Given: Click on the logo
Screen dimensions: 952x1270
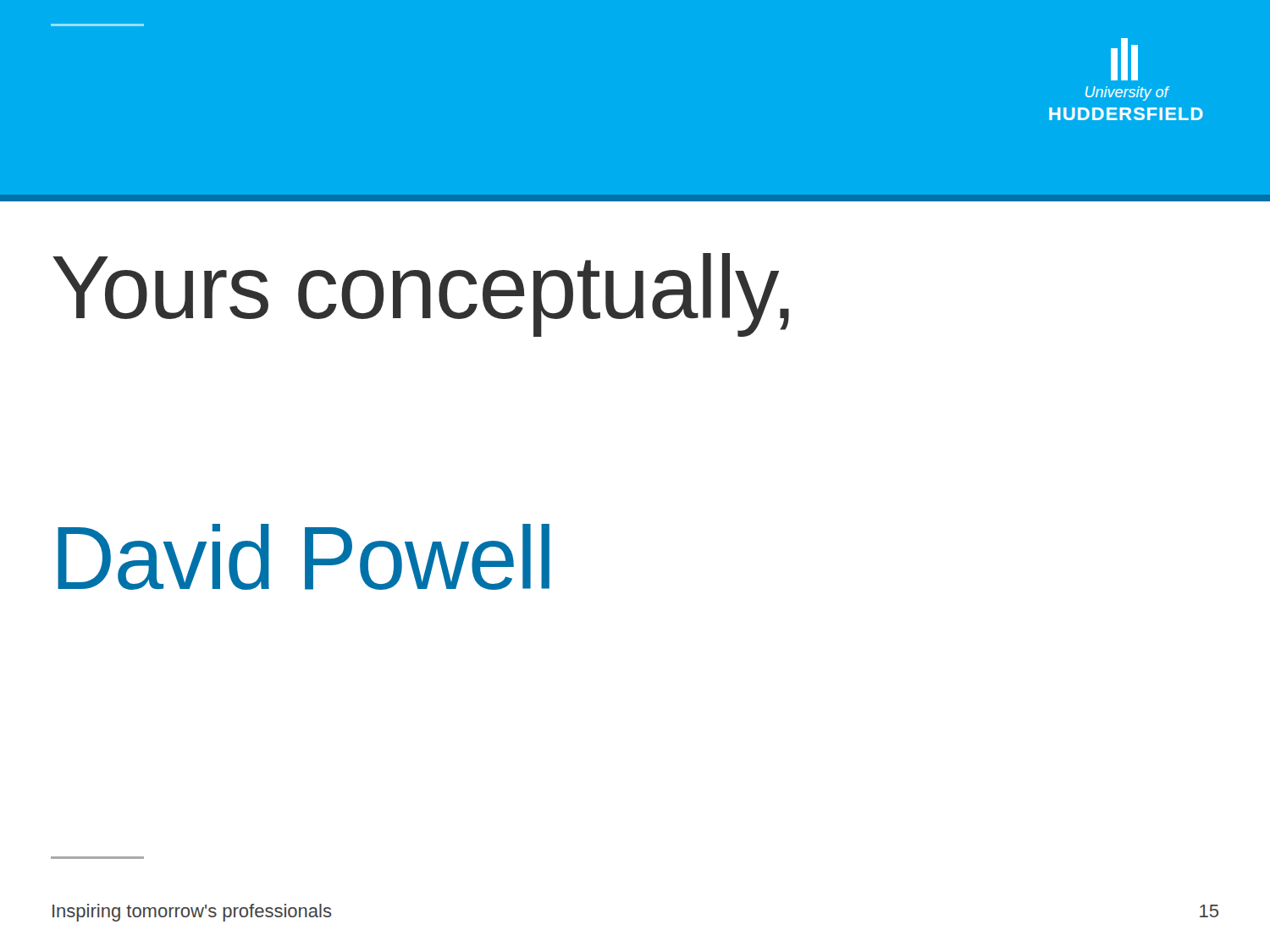Looking at the screenshot, I should pos(1126,95).
